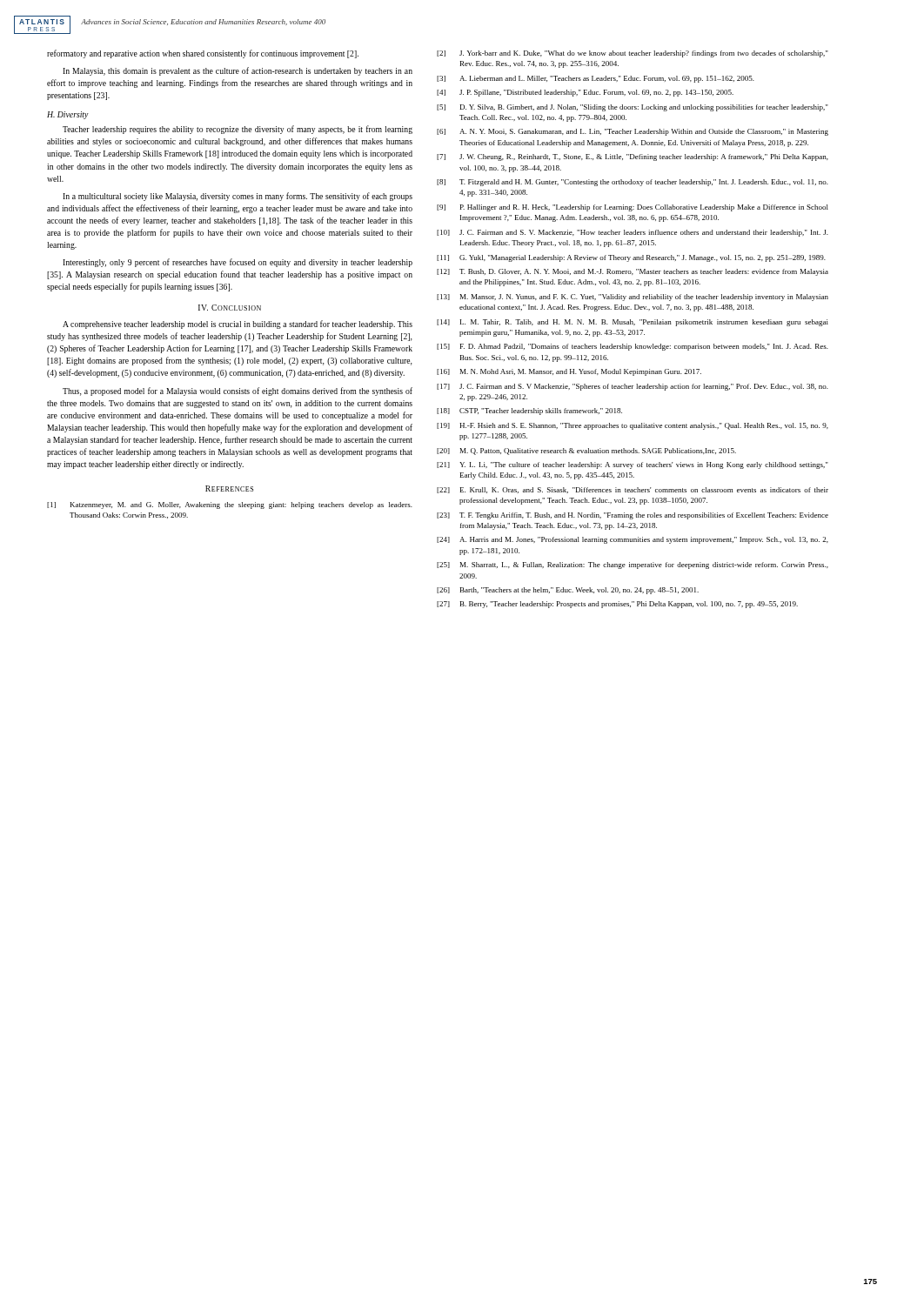Viewport: 924px width, 1305px height.
Task: Select the list item that says "[26] Barth, "Teachers at"
Action: click(633, 590)
